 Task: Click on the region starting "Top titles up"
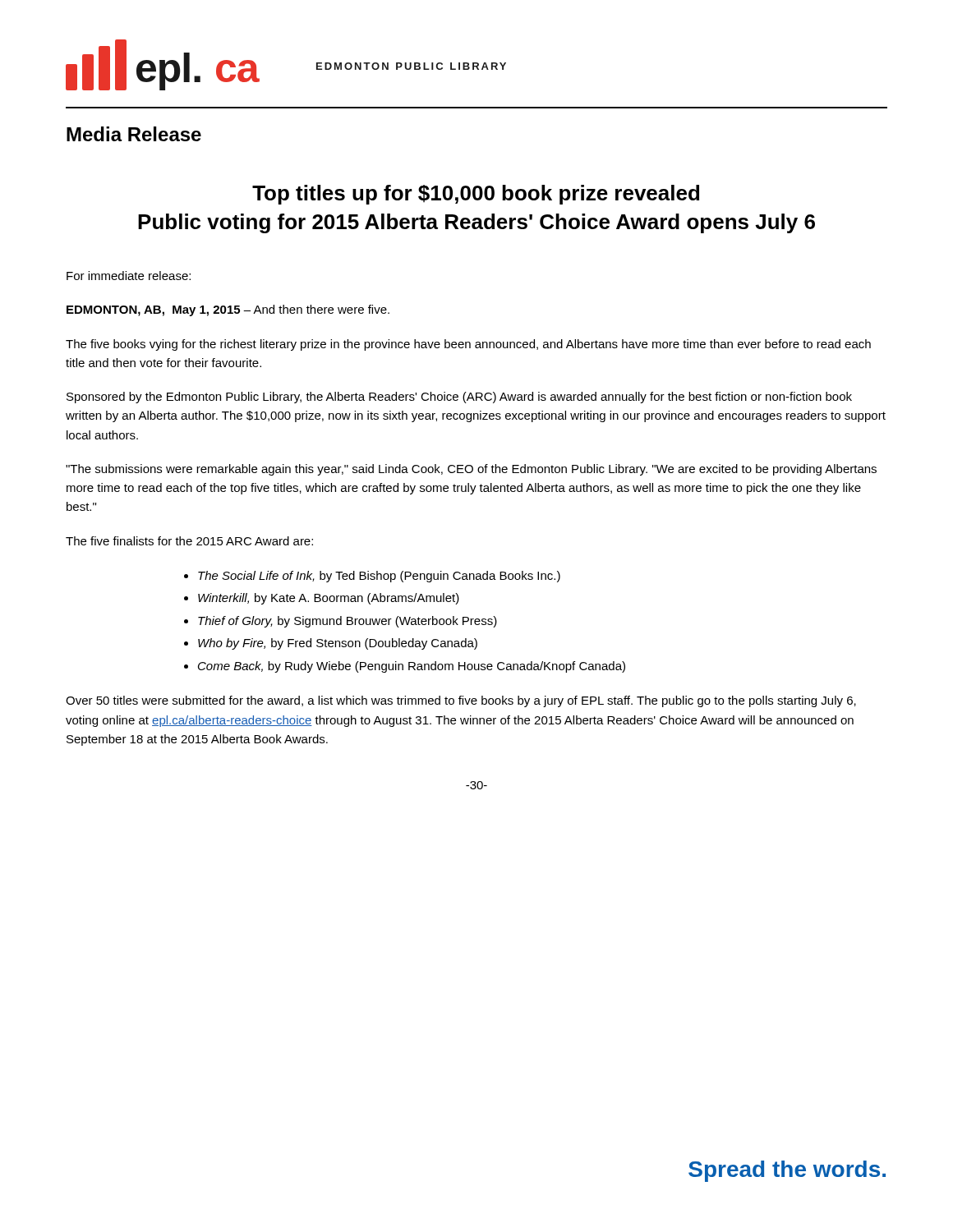click(476, 207)
